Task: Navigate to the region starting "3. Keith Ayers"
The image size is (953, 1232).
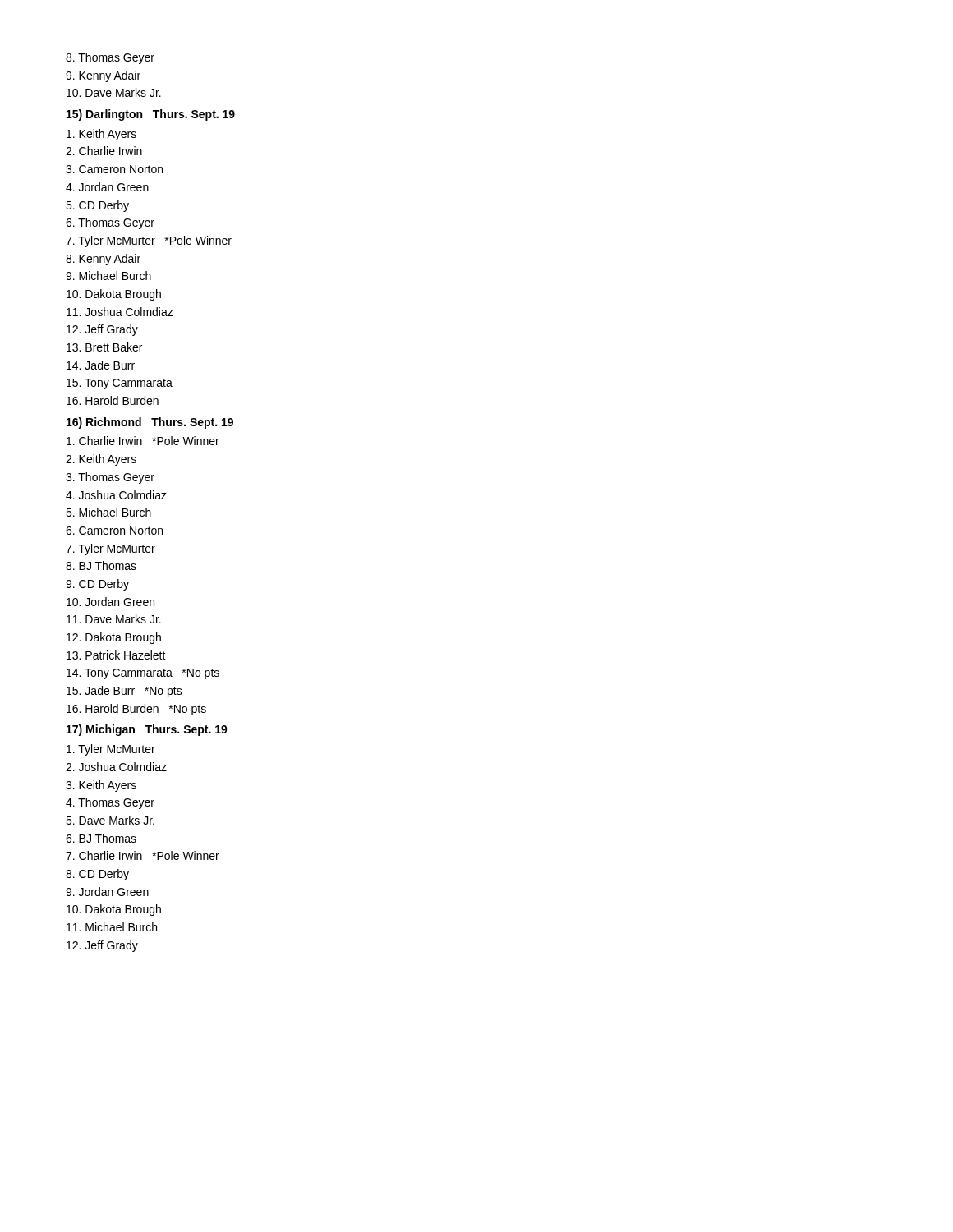Action: (101, 785)
